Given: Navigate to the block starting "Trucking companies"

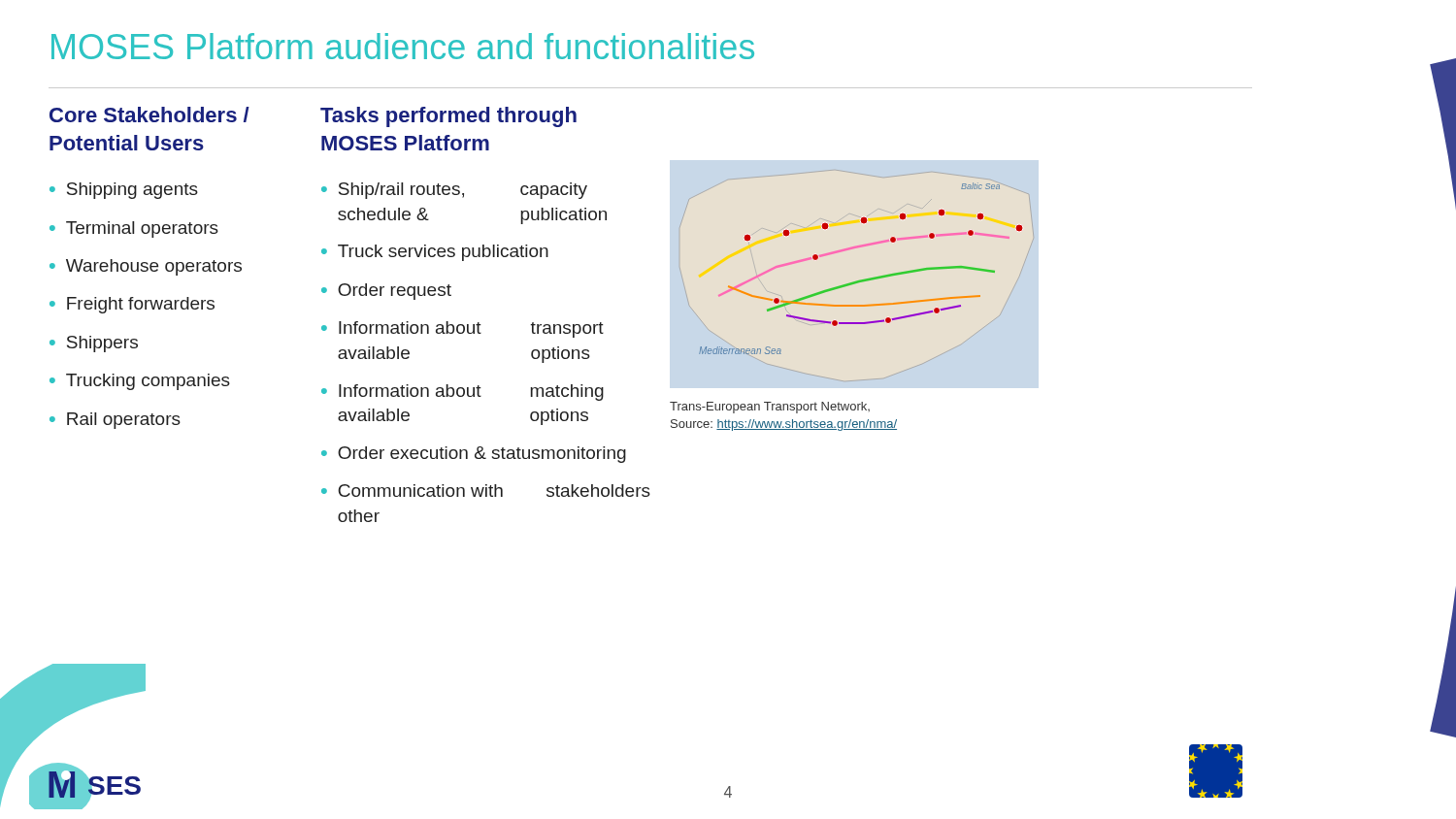Looking at the screenshot, I should tap(148, 380).
